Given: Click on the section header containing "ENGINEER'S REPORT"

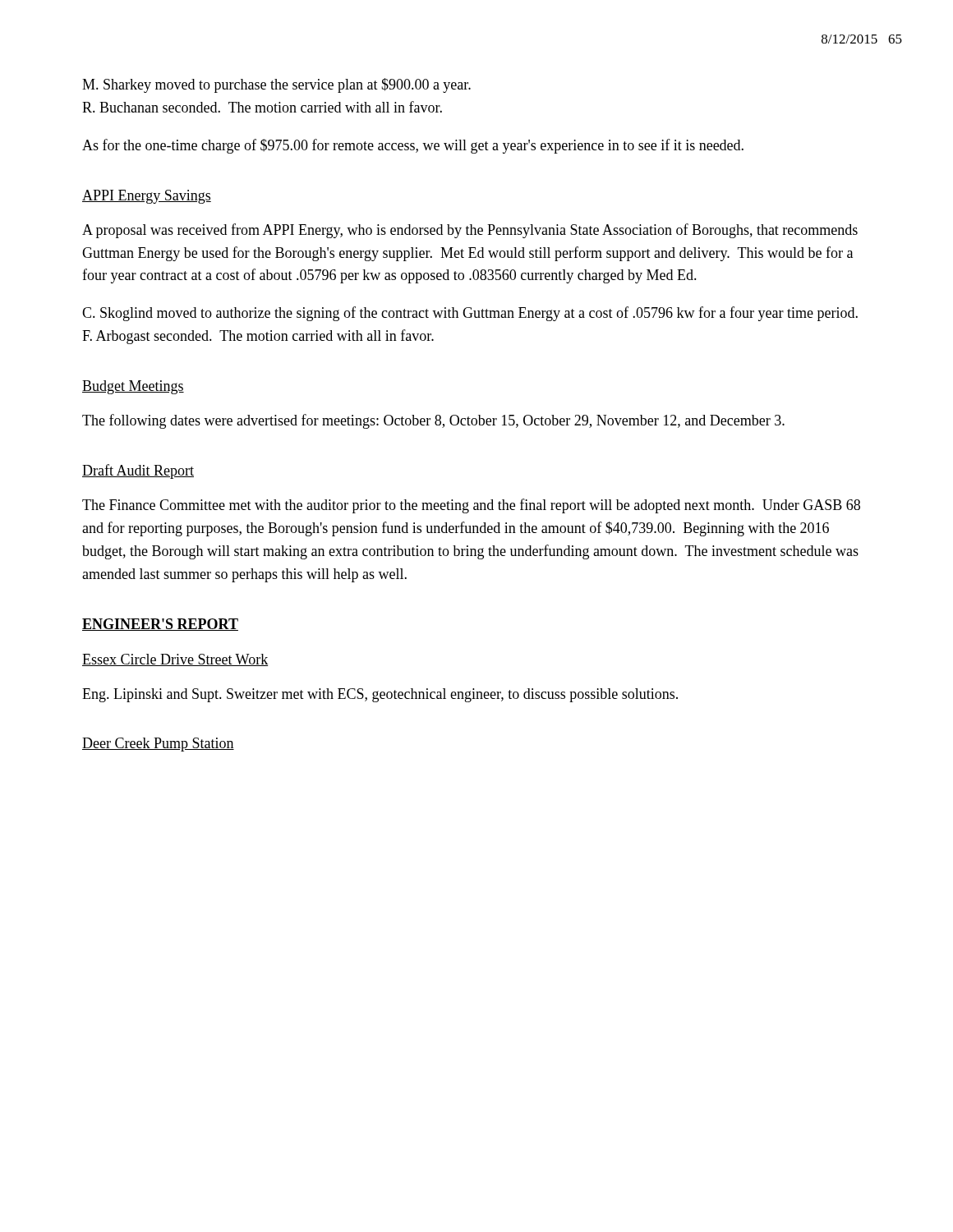Looking at the screenshot, I should coord(160,624).
